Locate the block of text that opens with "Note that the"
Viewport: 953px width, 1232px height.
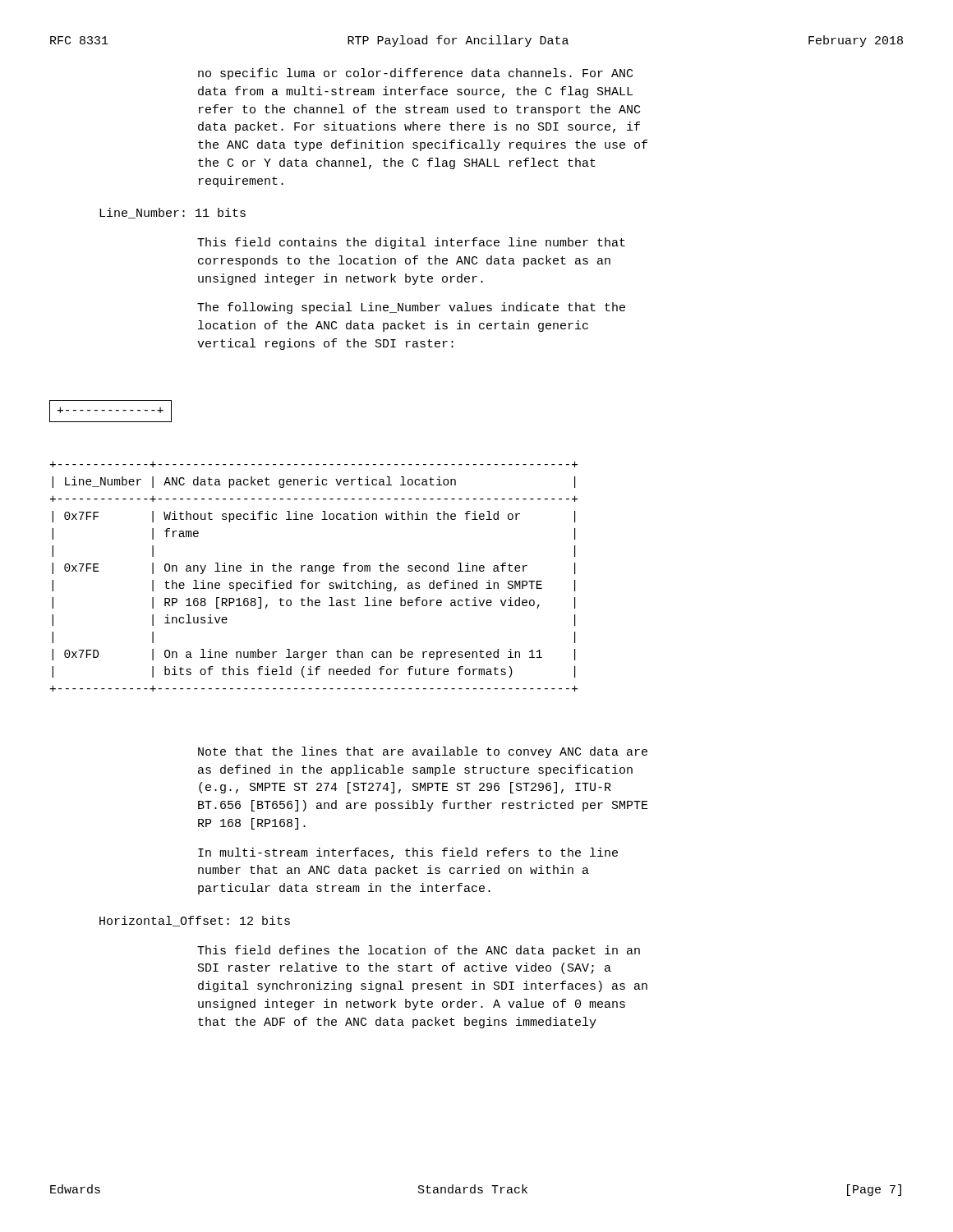423,788
